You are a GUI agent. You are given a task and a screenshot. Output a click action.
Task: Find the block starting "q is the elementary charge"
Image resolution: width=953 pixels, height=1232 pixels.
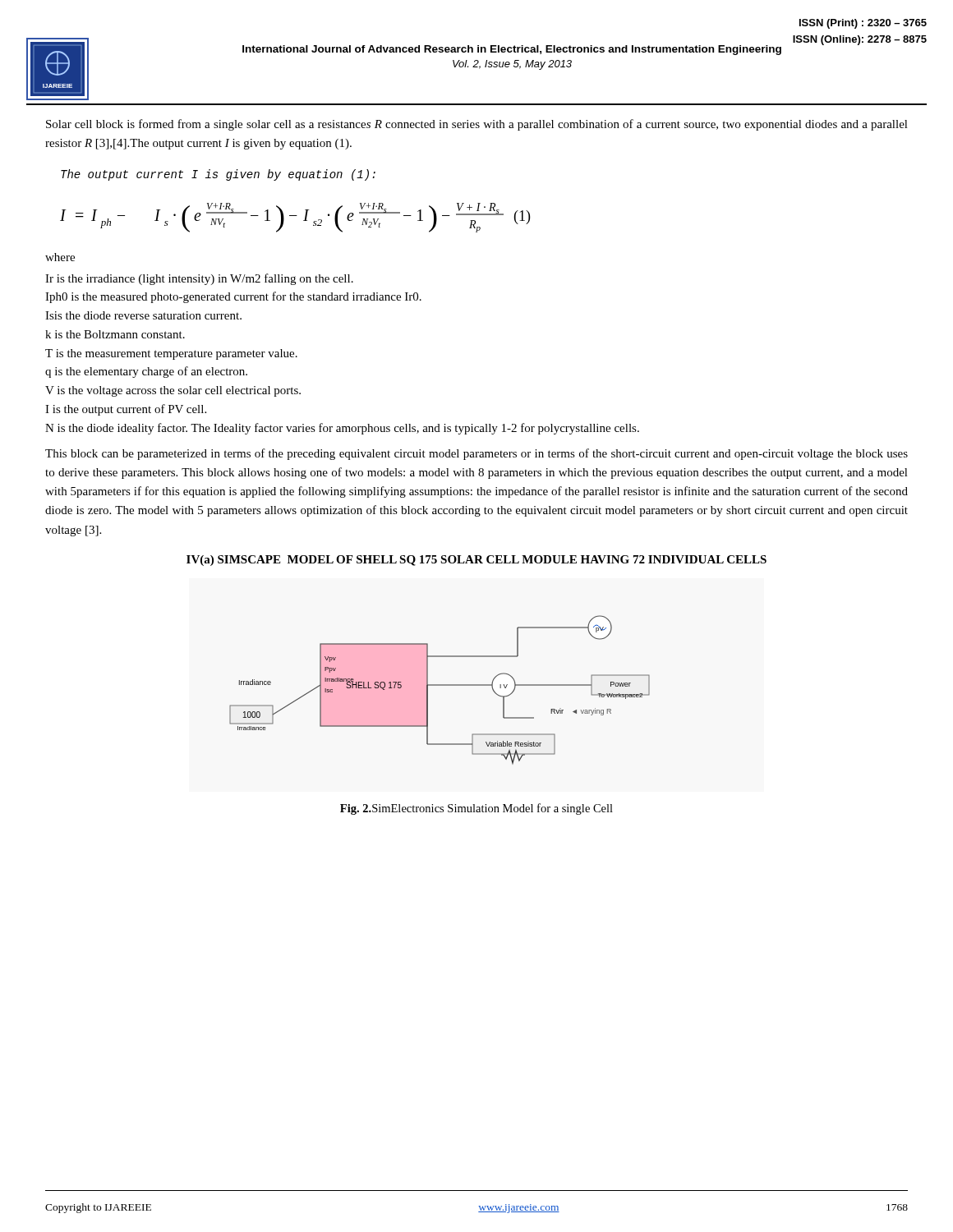(147, 372)
